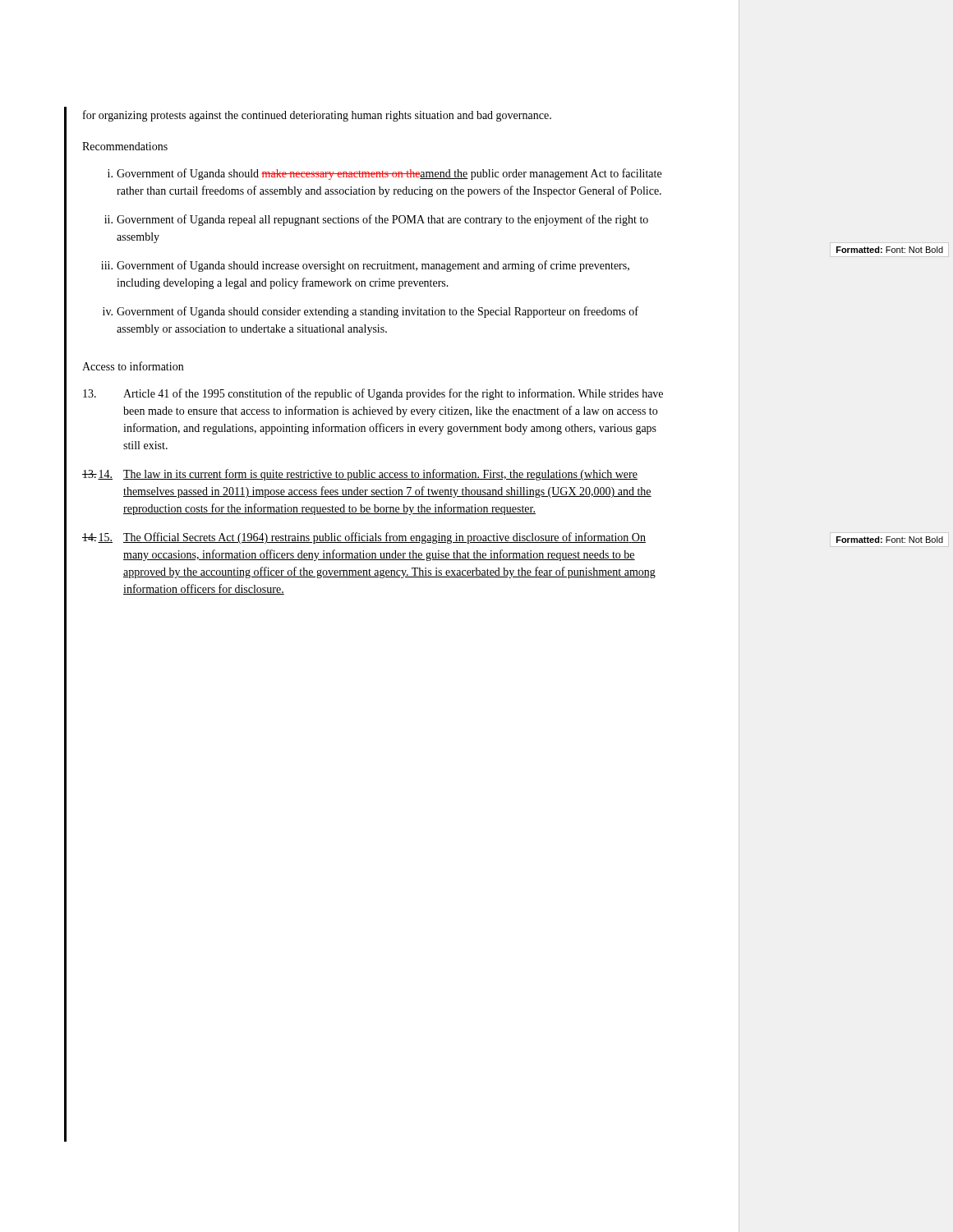Navigate to the passage starting "for organizing protests against the continued"

[x=317, y=115]
